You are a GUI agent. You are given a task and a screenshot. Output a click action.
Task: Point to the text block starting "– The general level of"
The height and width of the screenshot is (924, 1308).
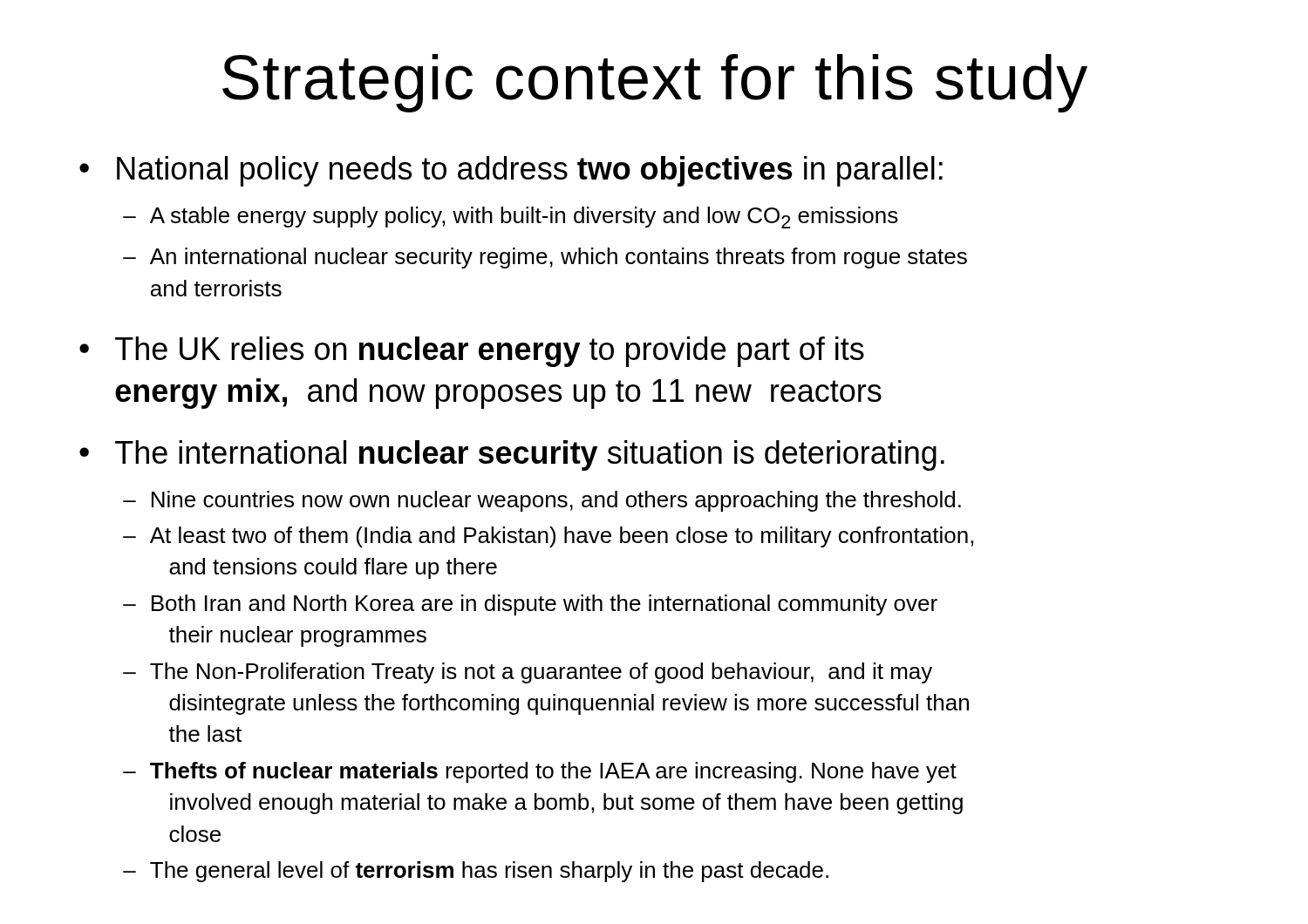[x=477, y=870]
